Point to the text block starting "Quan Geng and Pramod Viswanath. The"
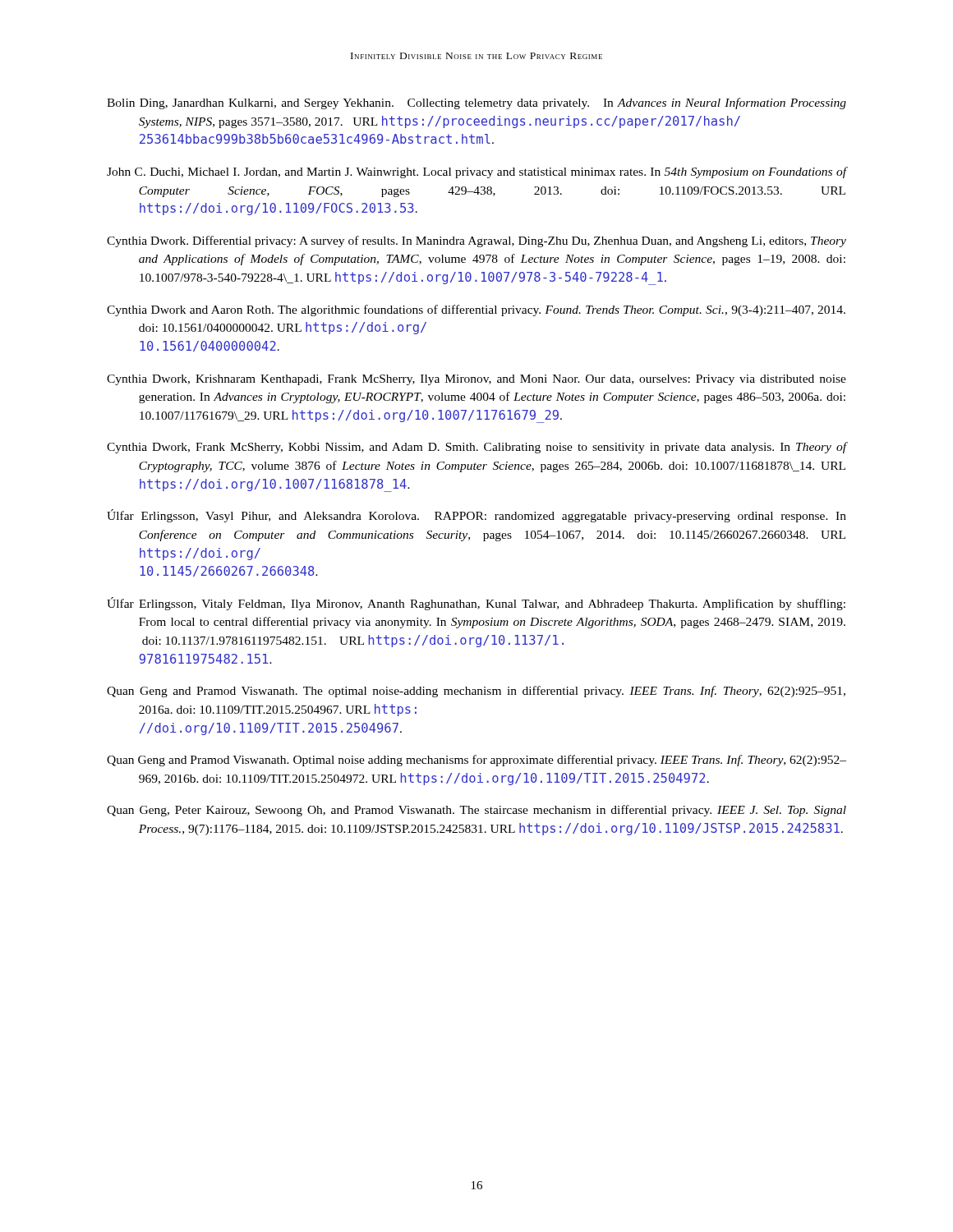The width and height of the screenshot is (953, 1232). click(476, 692)
